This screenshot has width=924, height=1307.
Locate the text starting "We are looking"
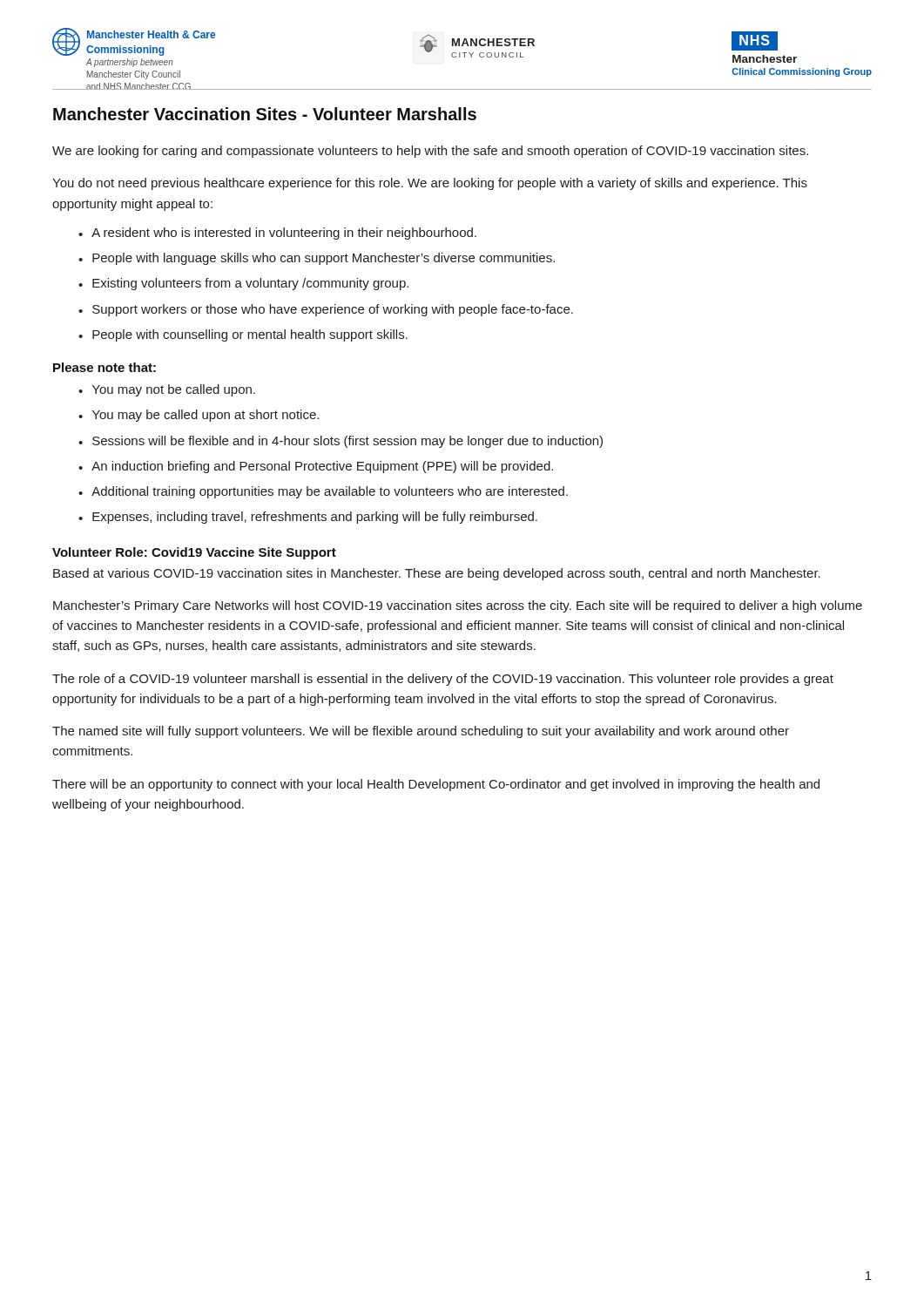coord(431,150)
